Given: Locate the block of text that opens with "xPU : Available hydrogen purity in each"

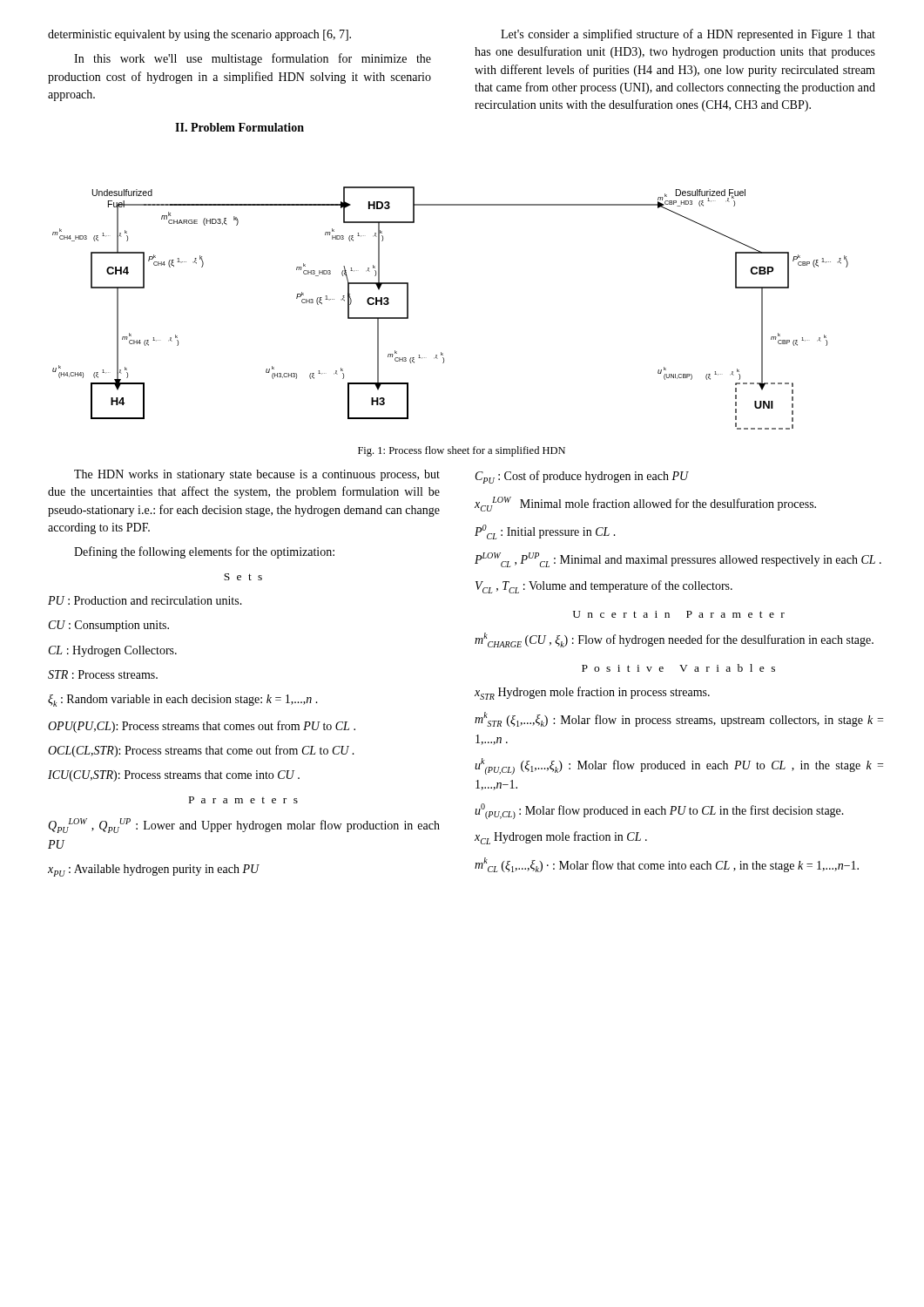Looking at the screenshot, I should coord(244,871).
